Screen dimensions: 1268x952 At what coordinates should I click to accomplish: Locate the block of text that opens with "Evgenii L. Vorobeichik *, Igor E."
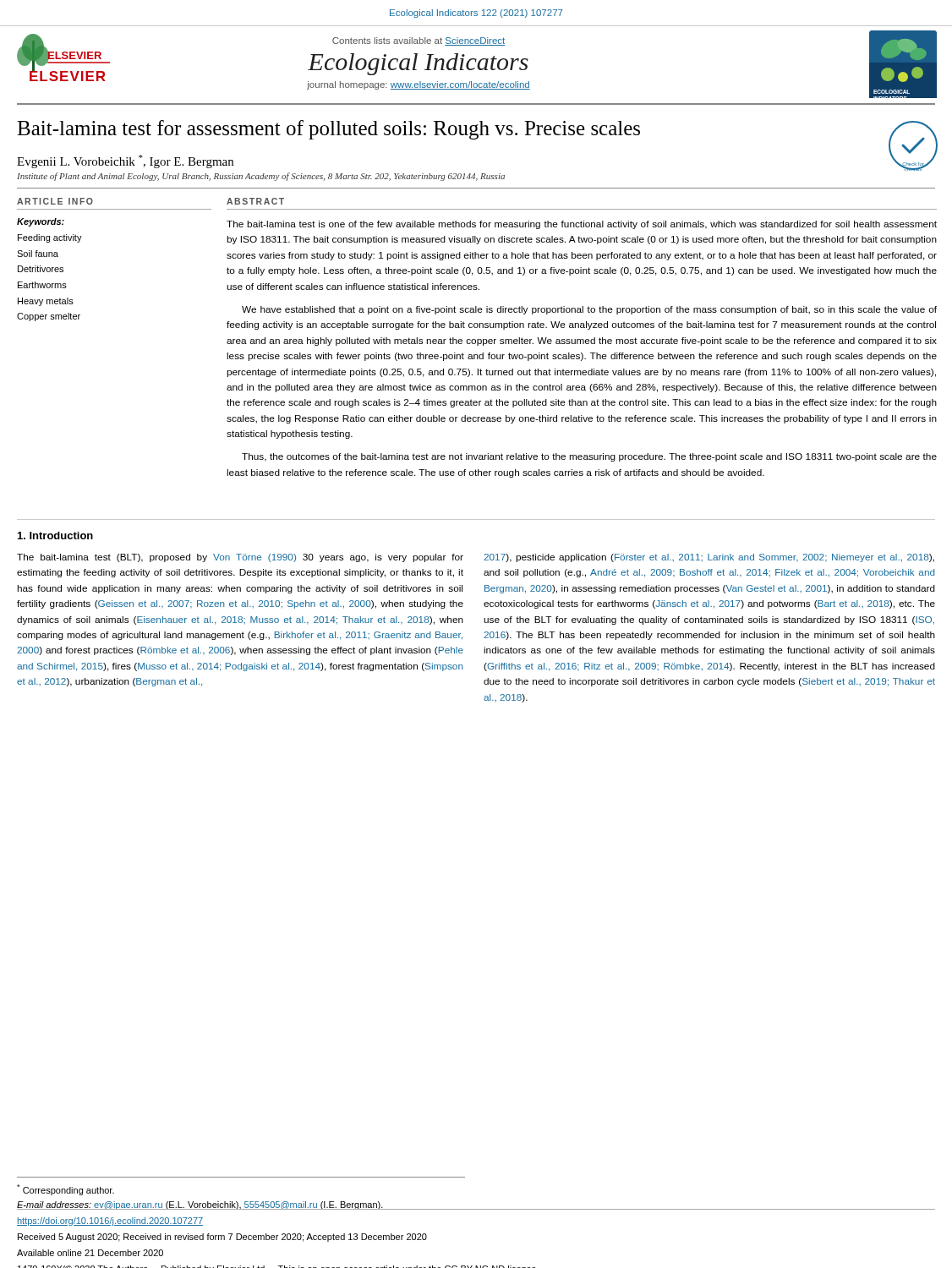(x=125, y=160)
